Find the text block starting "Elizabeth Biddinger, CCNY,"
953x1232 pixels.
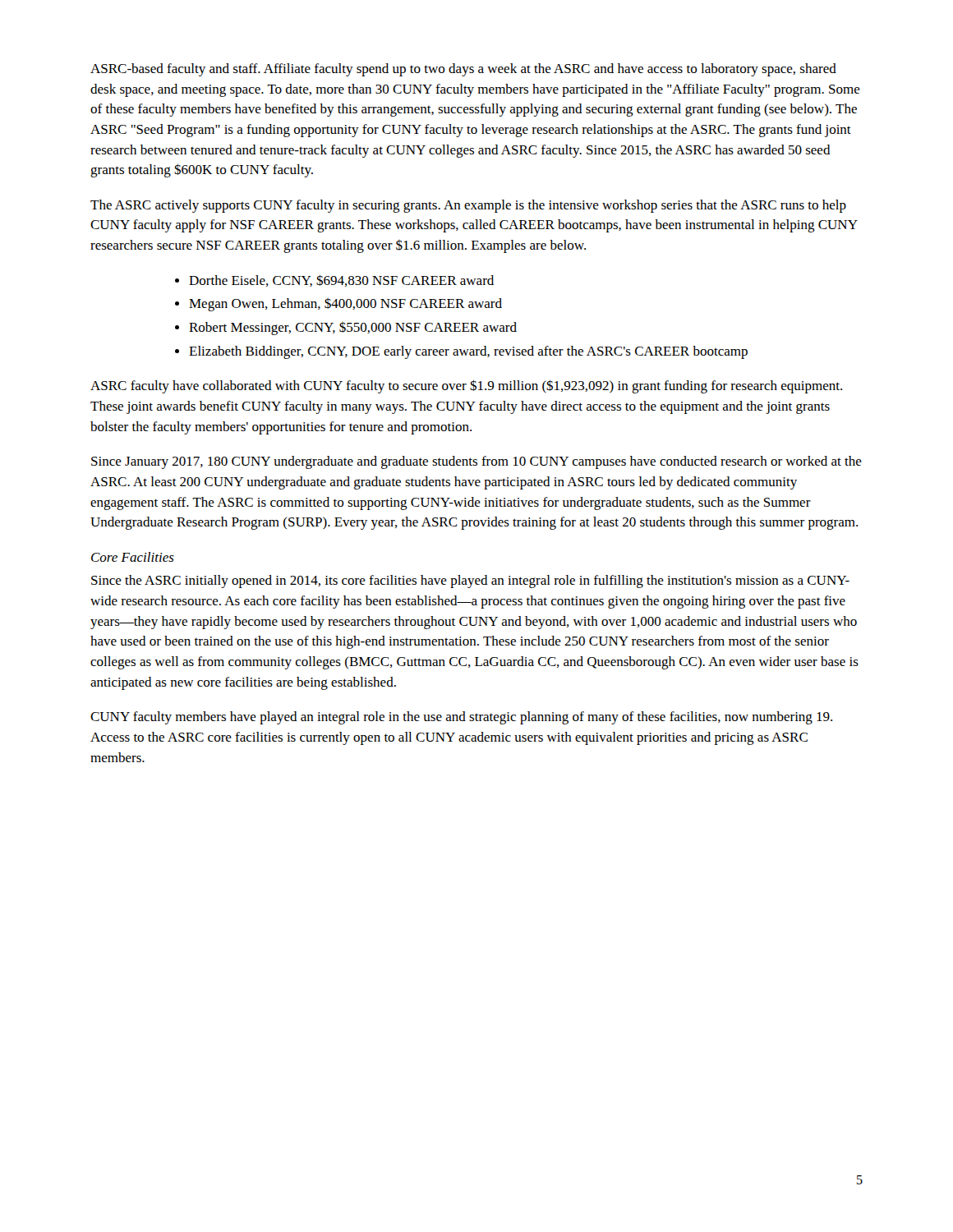468,351
